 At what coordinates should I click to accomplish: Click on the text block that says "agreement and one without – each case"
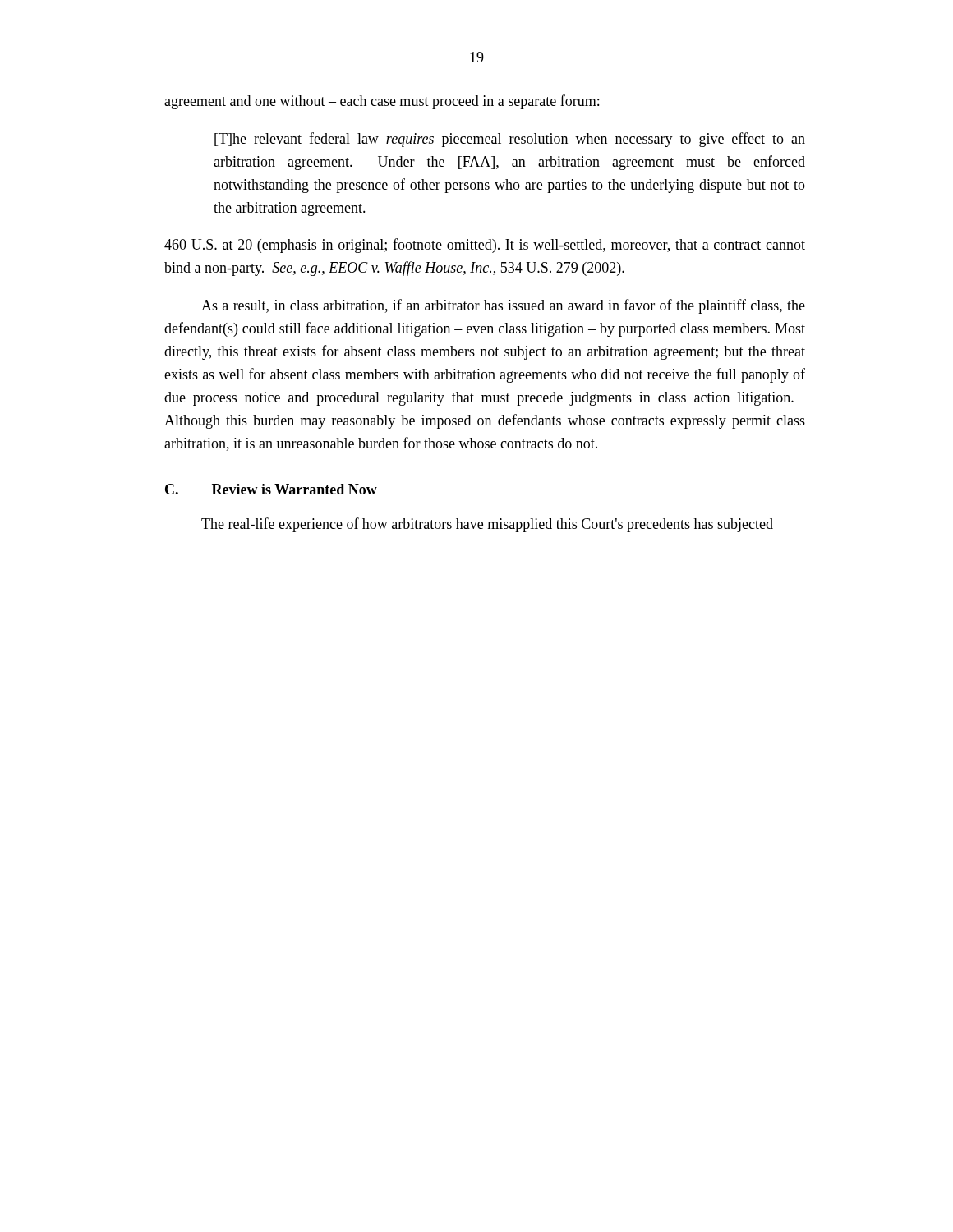485,102
